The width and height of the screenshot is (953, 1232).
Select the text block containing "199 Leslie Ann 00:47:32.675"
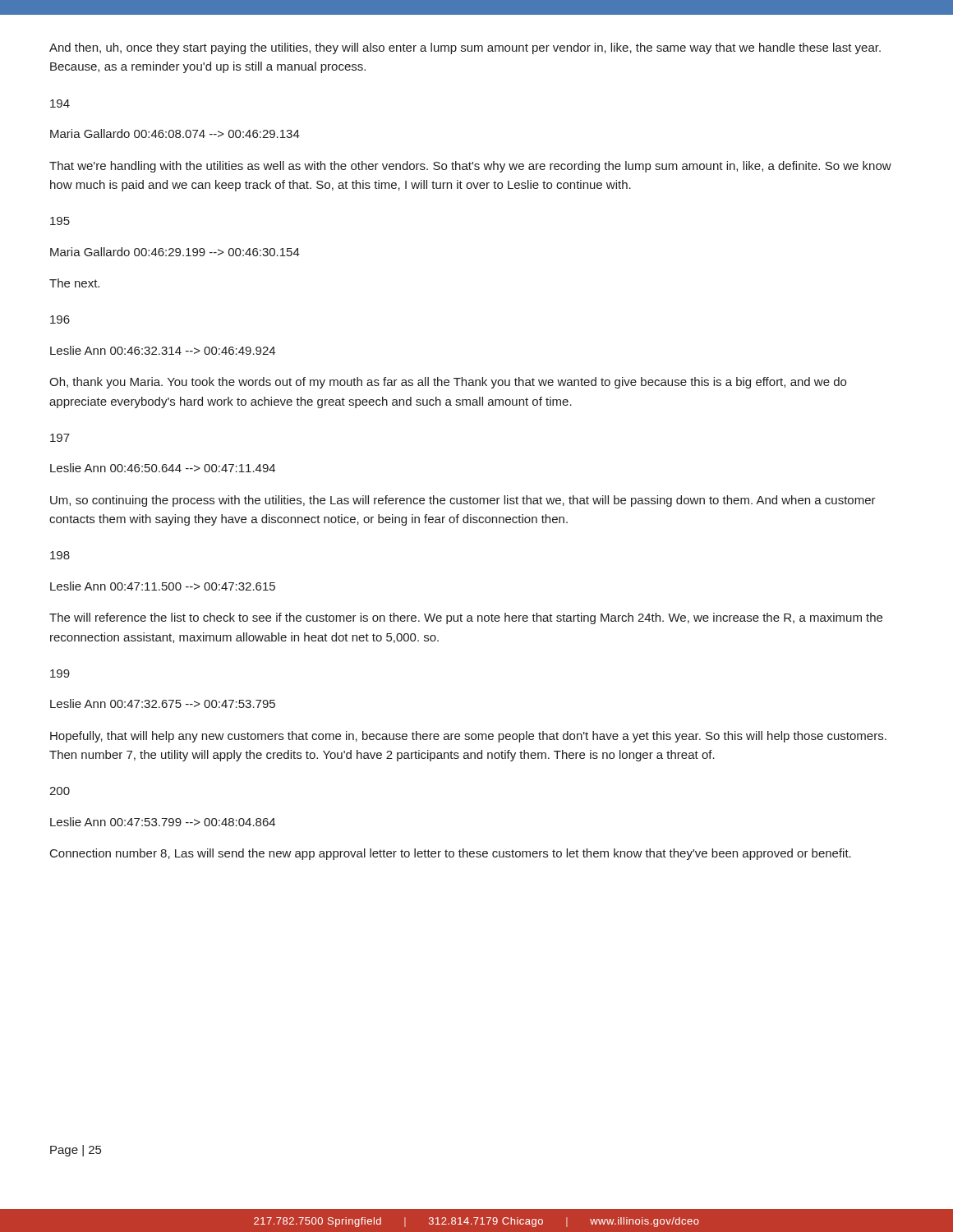point(60,673)
